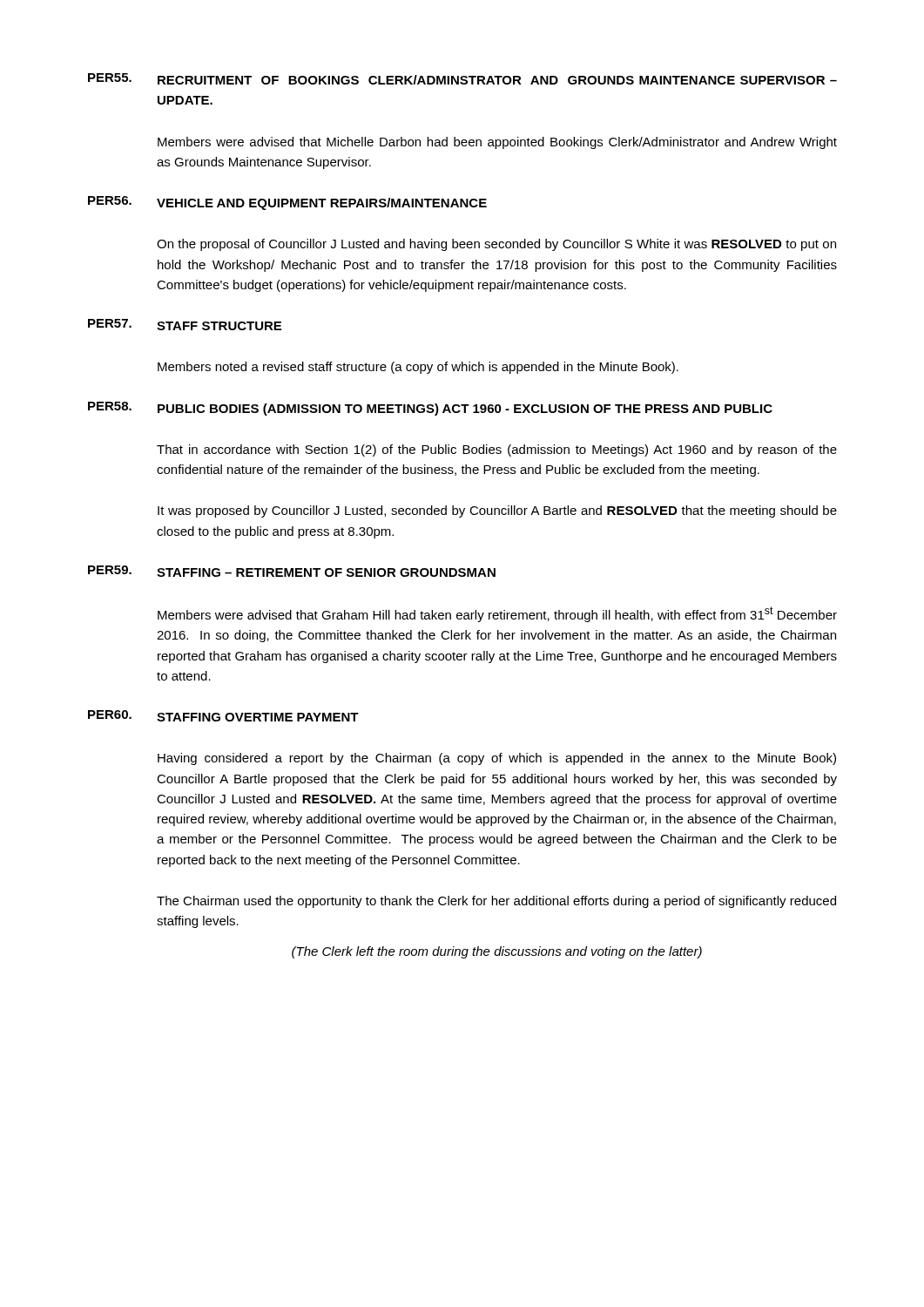Point to the block beginning "On the proposal of Councillor J"
The image size is (924, 1307).
click(x=462, y=264)
